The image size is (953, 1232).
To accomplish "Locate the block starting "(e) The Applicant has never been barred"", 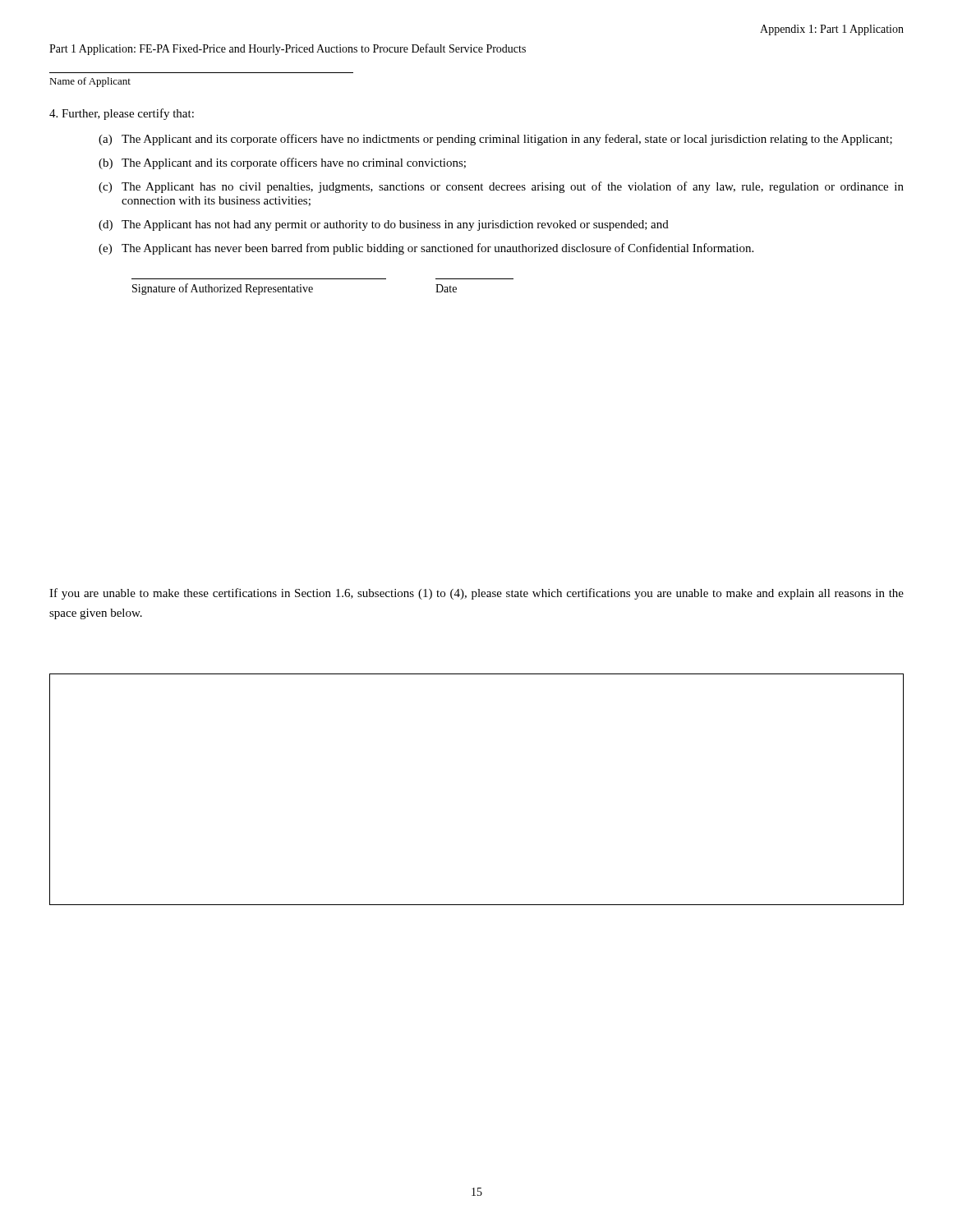I will coord(501,248).
